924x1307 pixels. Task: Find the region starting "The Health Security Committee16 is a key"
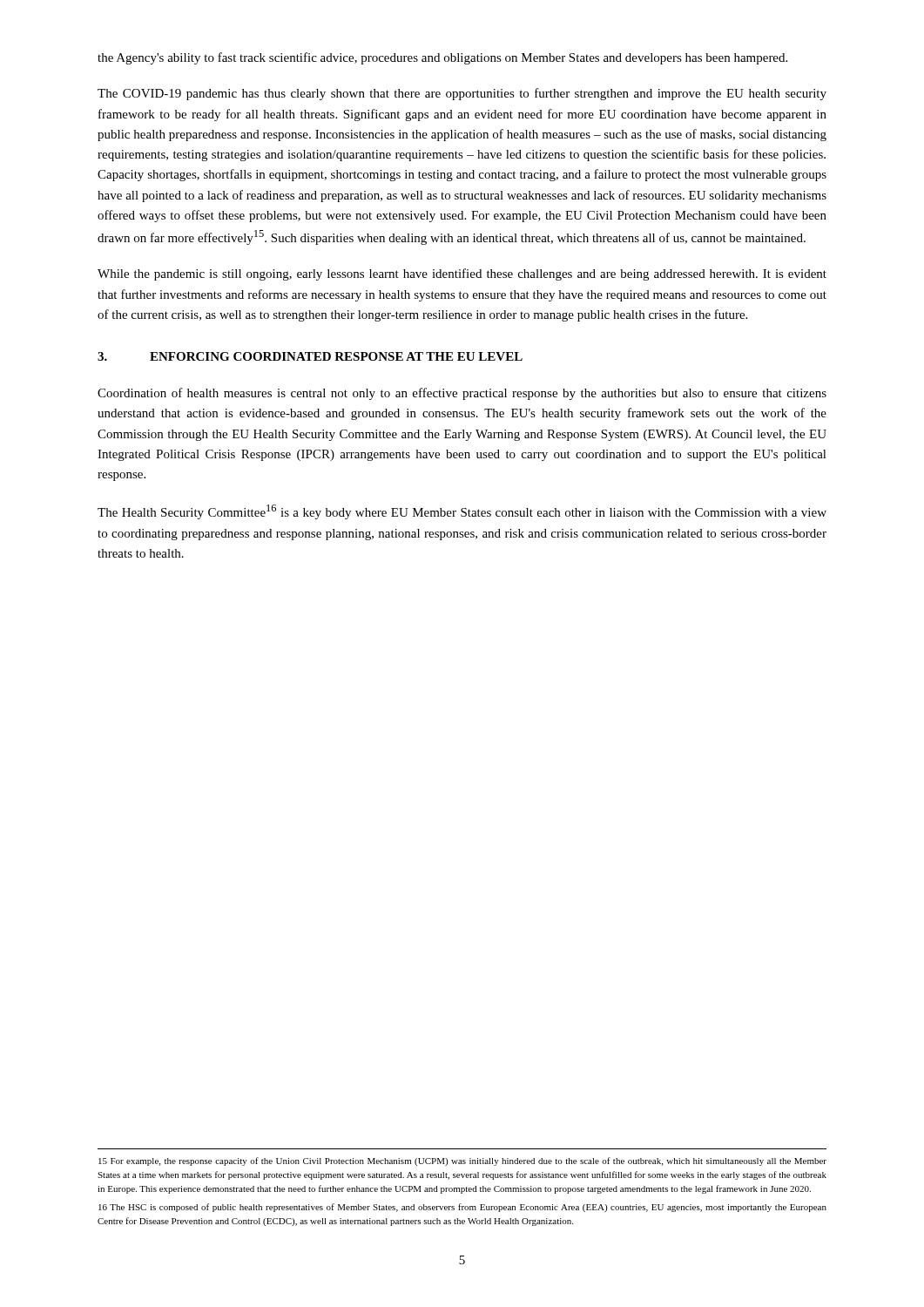coord(462,532)
